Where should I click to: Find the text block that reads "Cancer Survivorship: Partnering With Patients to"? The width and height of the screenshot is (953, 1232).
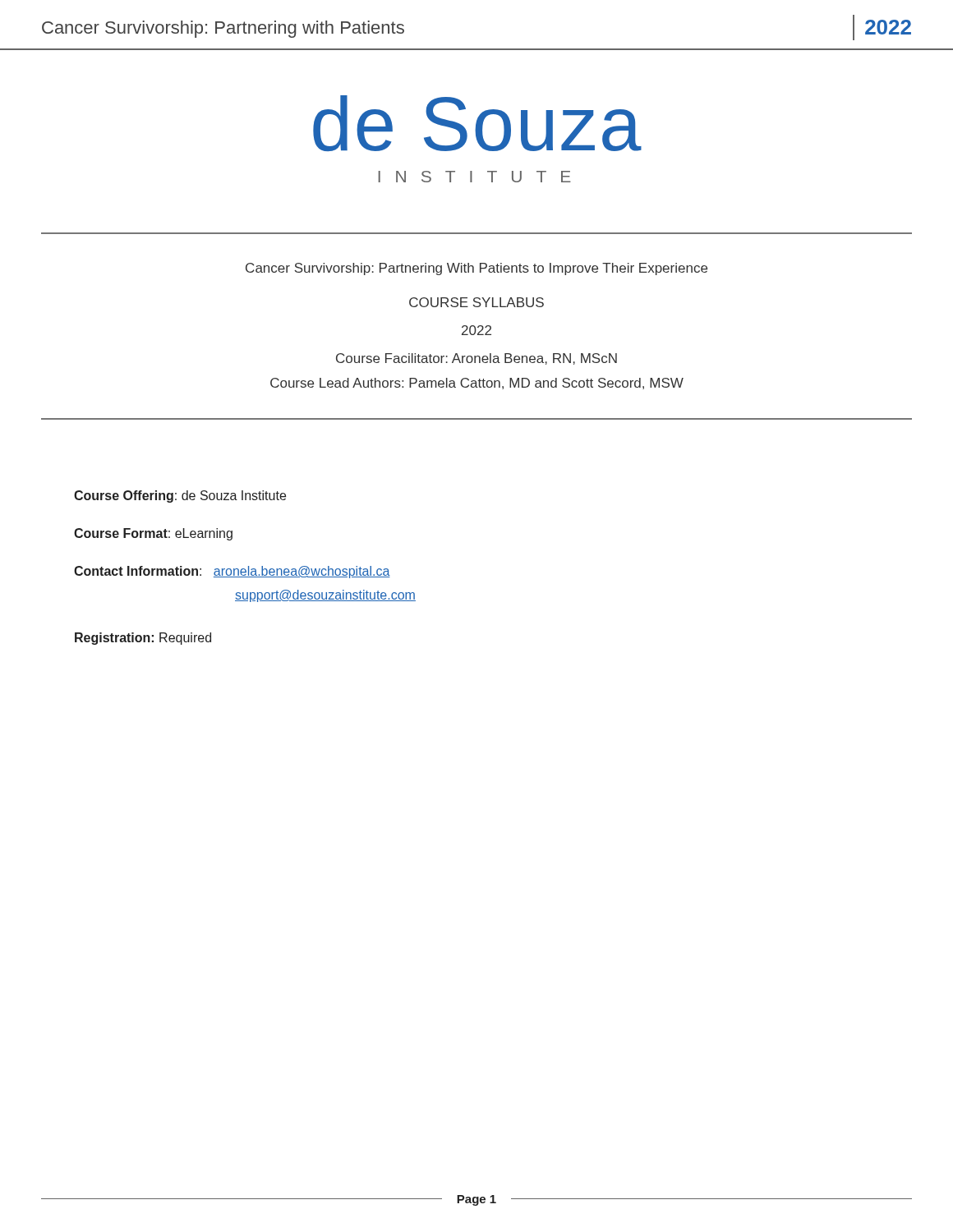(476, 268)
